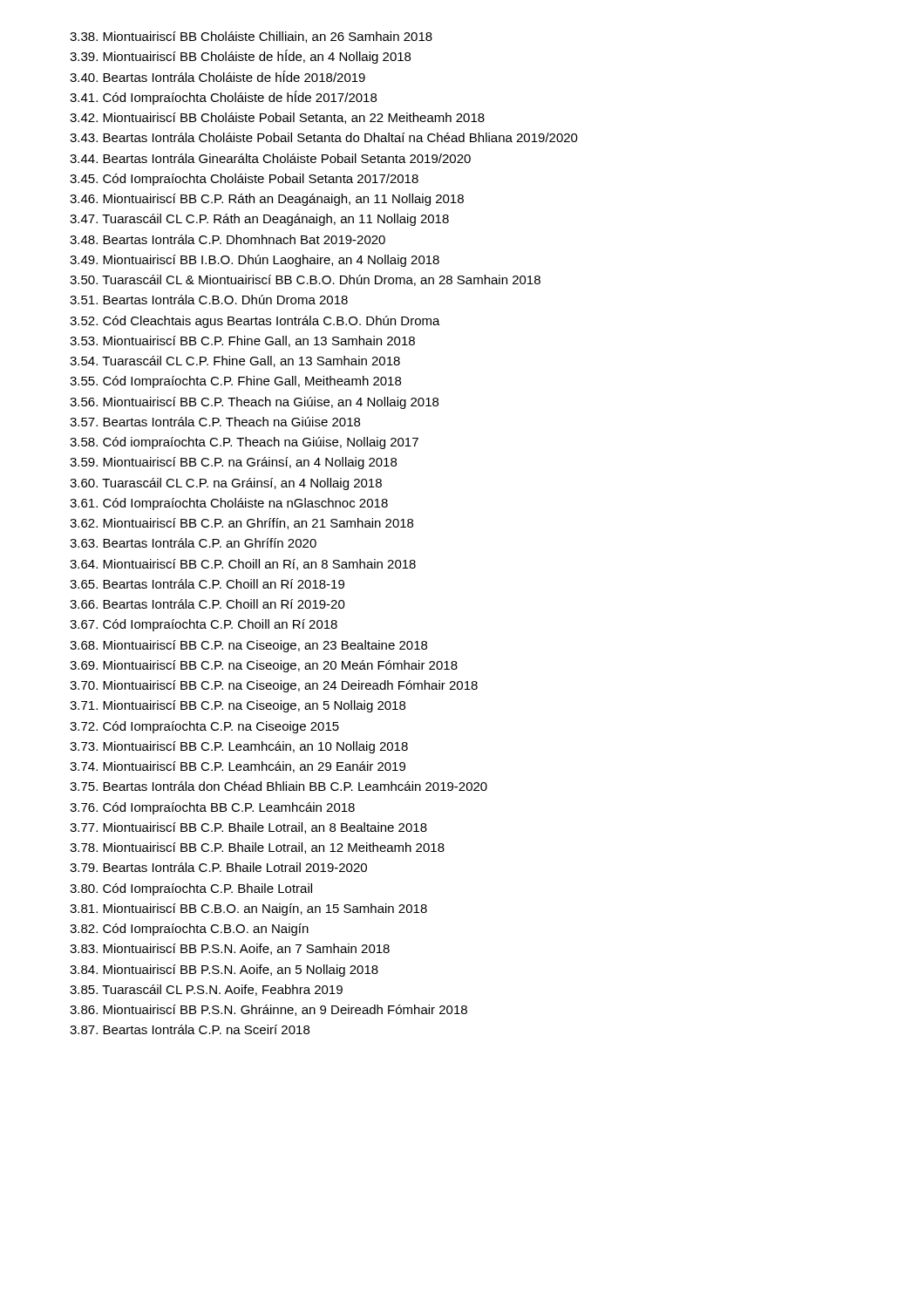Find the passage starting "3.66. Beartas Iontrála"
The height and width of the screenshot is (1308, 924).
click(x=207, y=604)
